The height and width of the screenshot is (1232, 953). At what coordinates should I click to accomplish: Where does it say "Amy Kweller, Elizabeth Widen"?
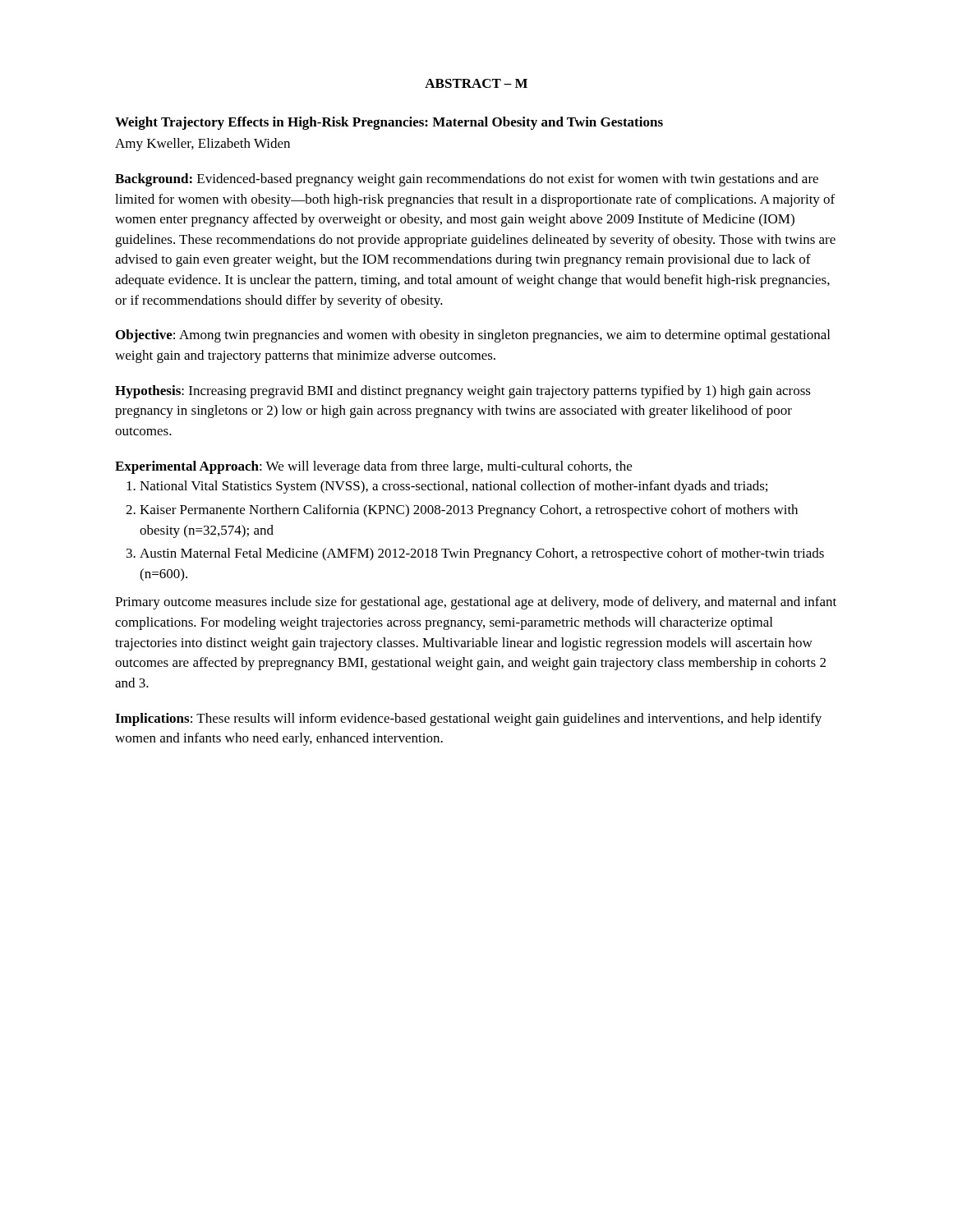pyautogui.click(x=203, y=144)
